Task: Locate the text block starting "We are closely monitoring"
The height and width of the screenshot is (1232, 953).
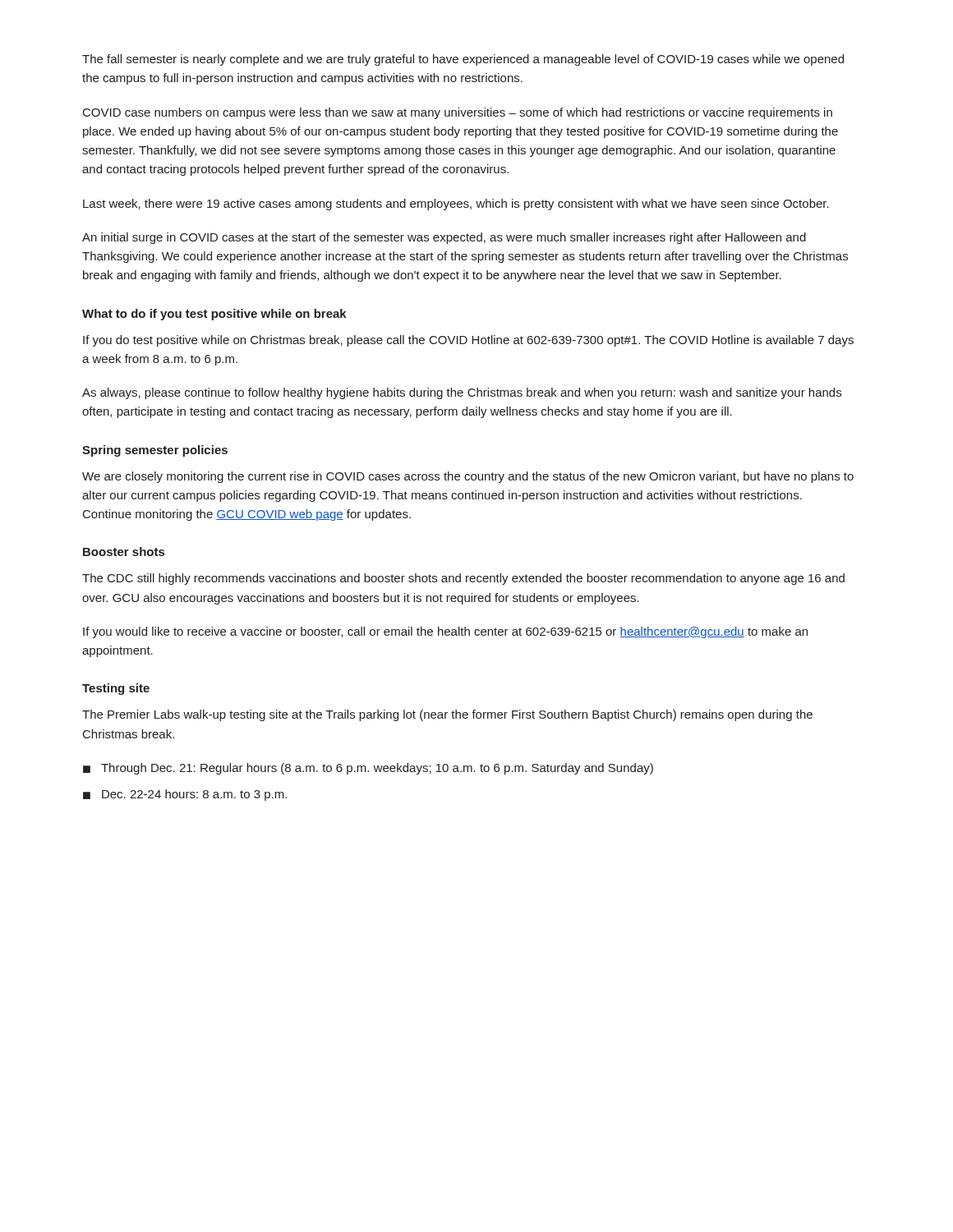Action: pos(468,495)
